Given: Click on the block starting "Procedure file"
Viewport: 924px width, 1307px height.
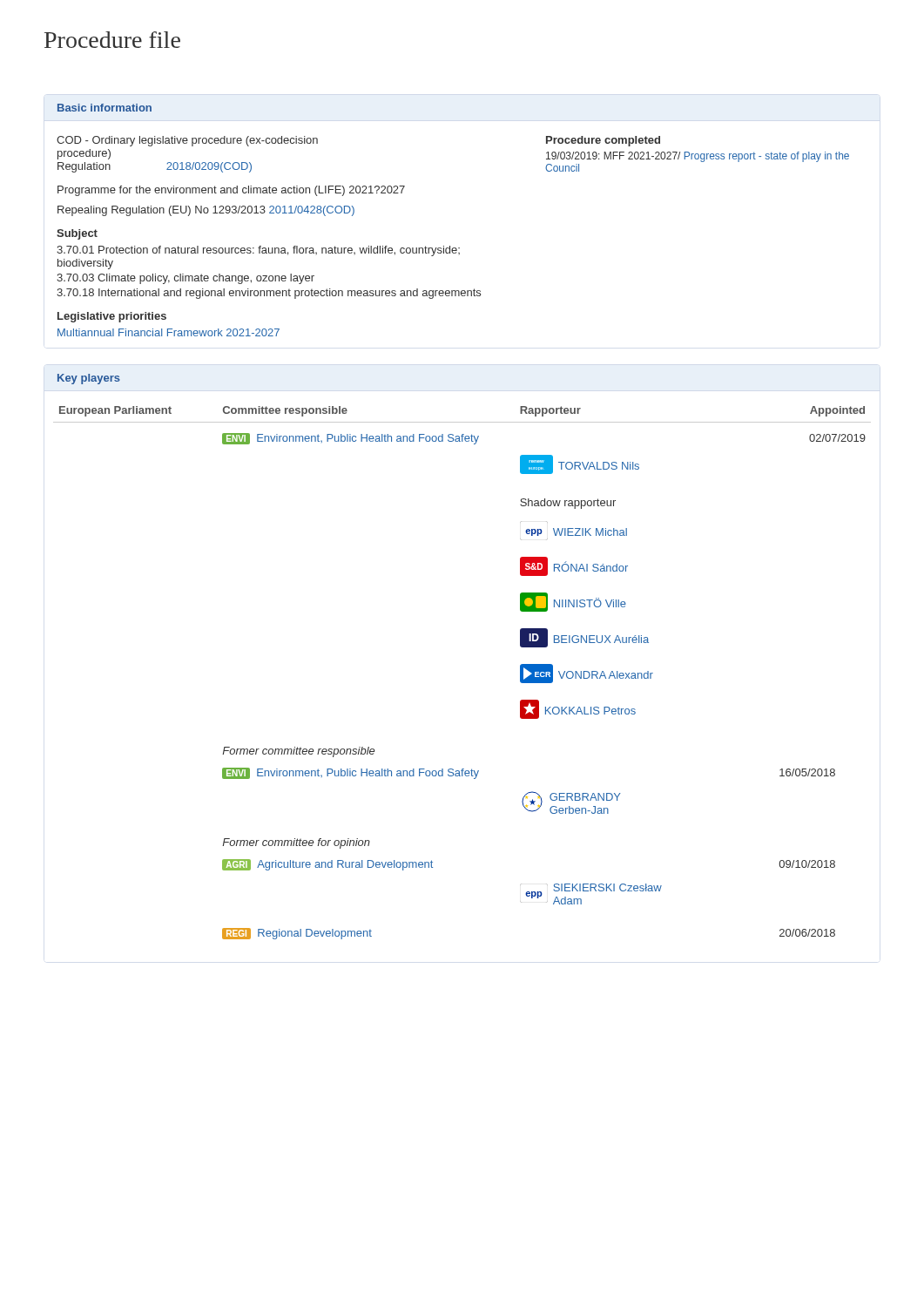Looking at the screenshot, I should pos(112,40).
